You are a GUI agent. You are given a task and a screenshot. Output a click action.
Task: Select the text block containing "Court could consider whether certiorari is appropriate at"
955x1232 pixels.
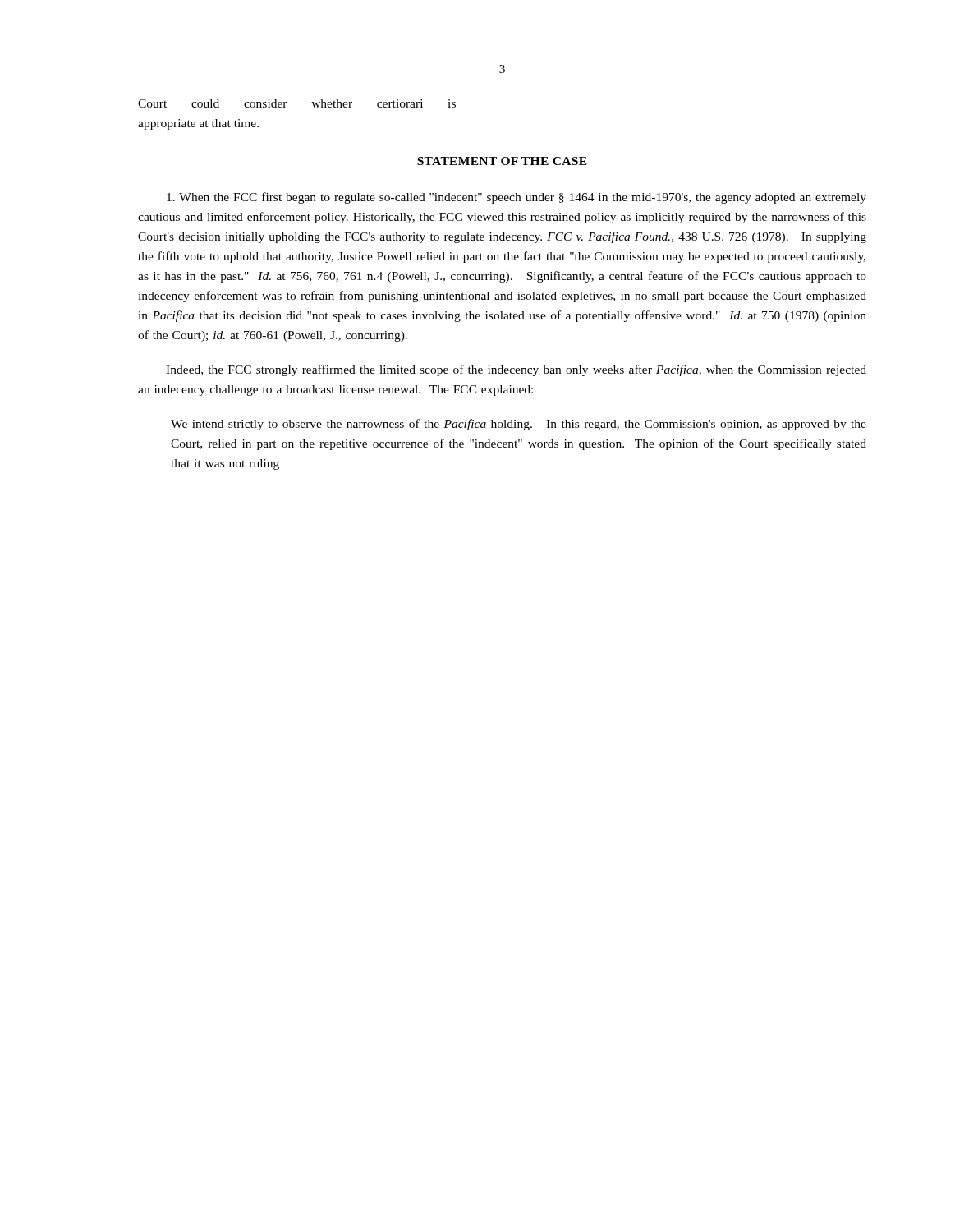tap(157, 103)
